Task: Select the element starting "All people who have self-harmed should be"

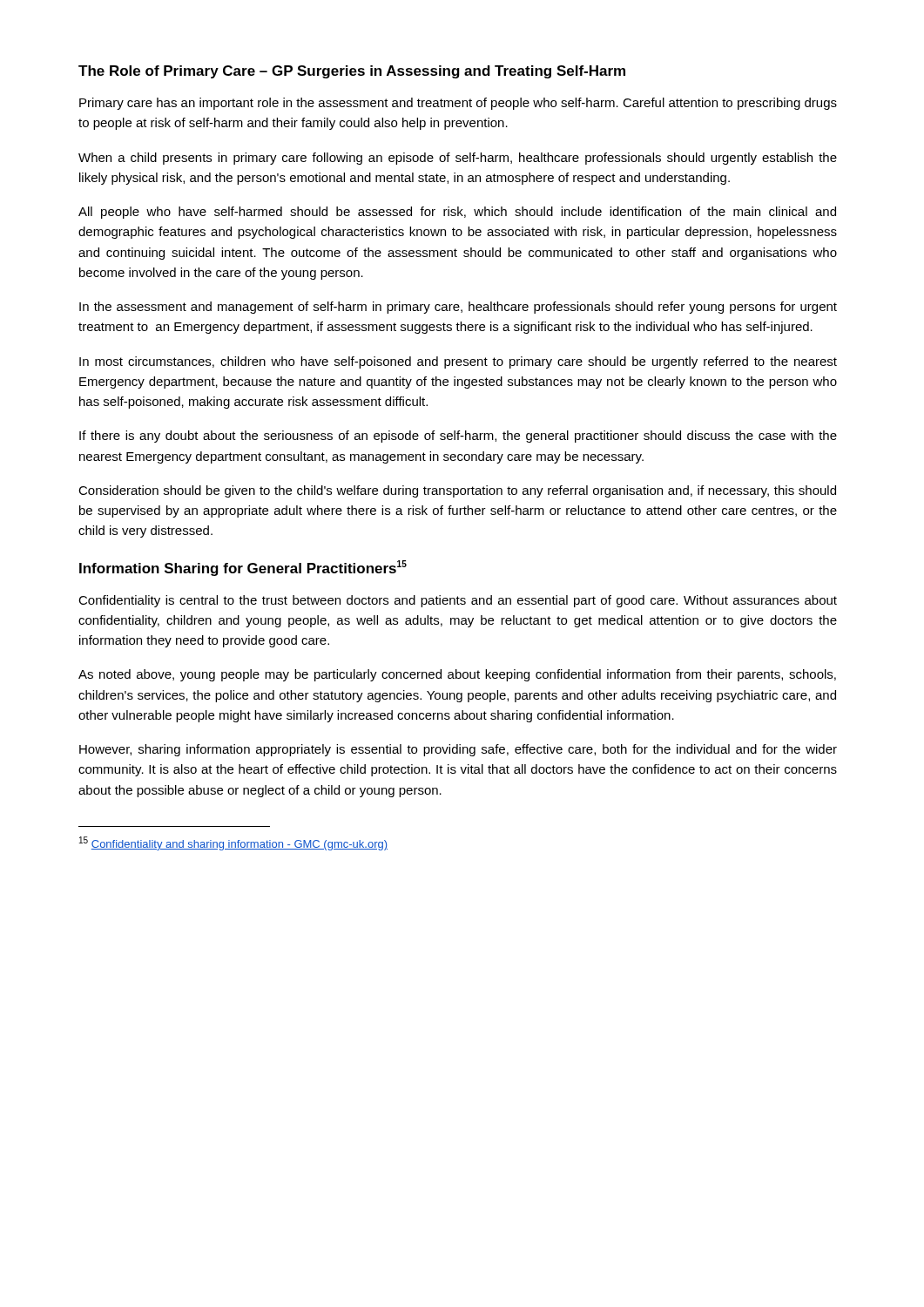Action: click(x=458, y=242)
